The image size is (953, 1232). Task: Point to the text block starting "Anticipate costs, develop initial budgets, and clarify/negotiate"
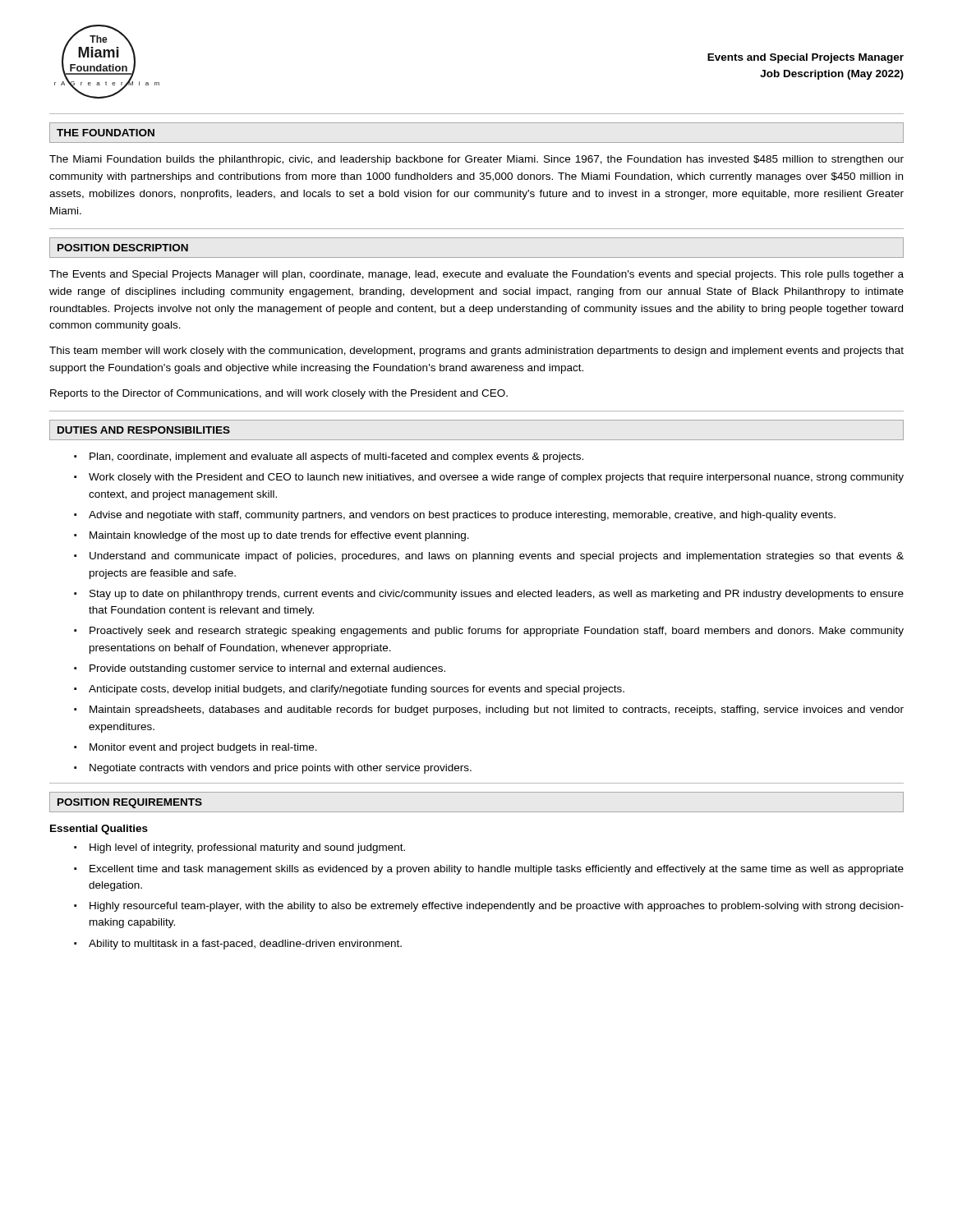[357, 689]
